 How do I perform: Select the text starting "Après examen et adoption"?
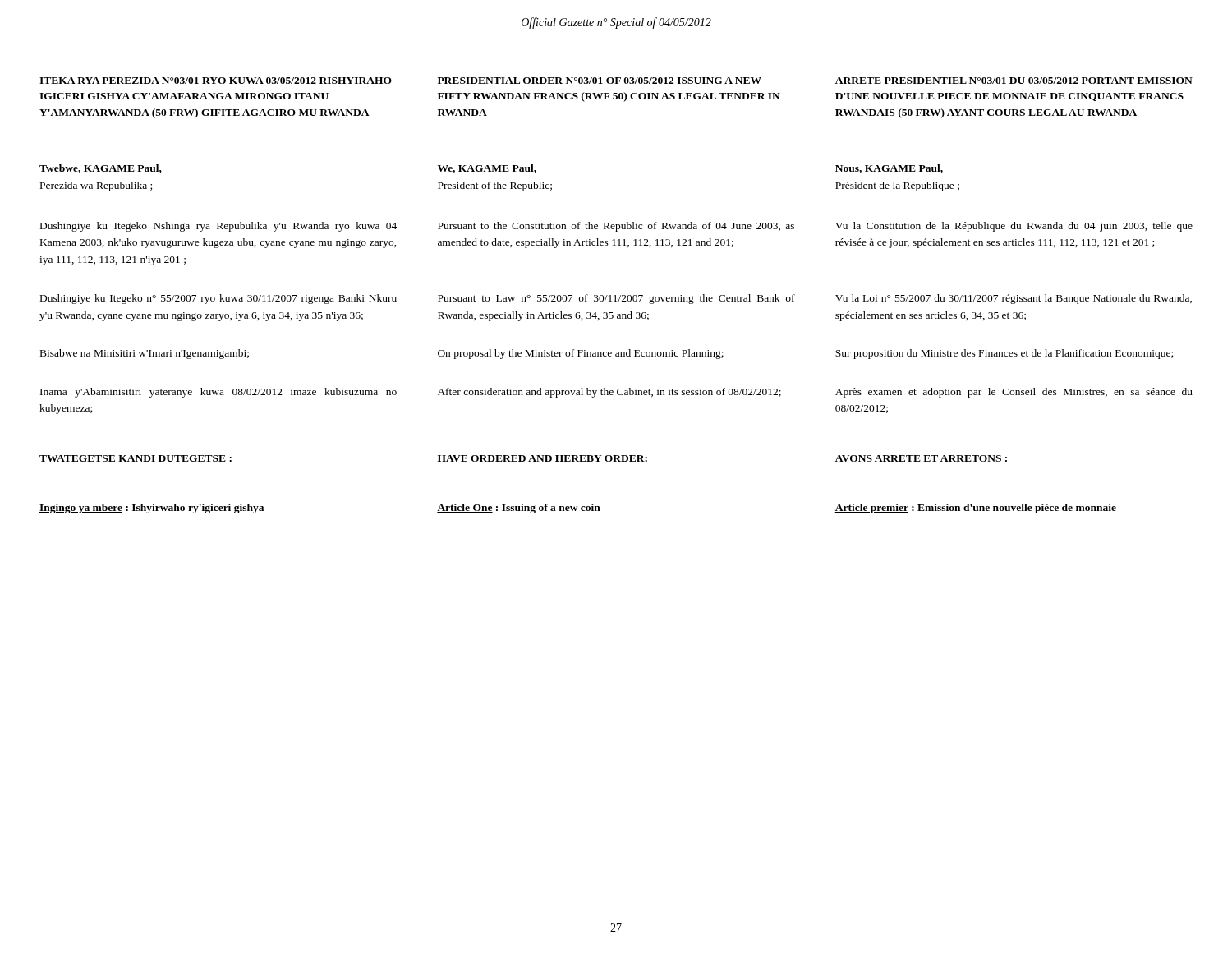[x=1014, y=400]
